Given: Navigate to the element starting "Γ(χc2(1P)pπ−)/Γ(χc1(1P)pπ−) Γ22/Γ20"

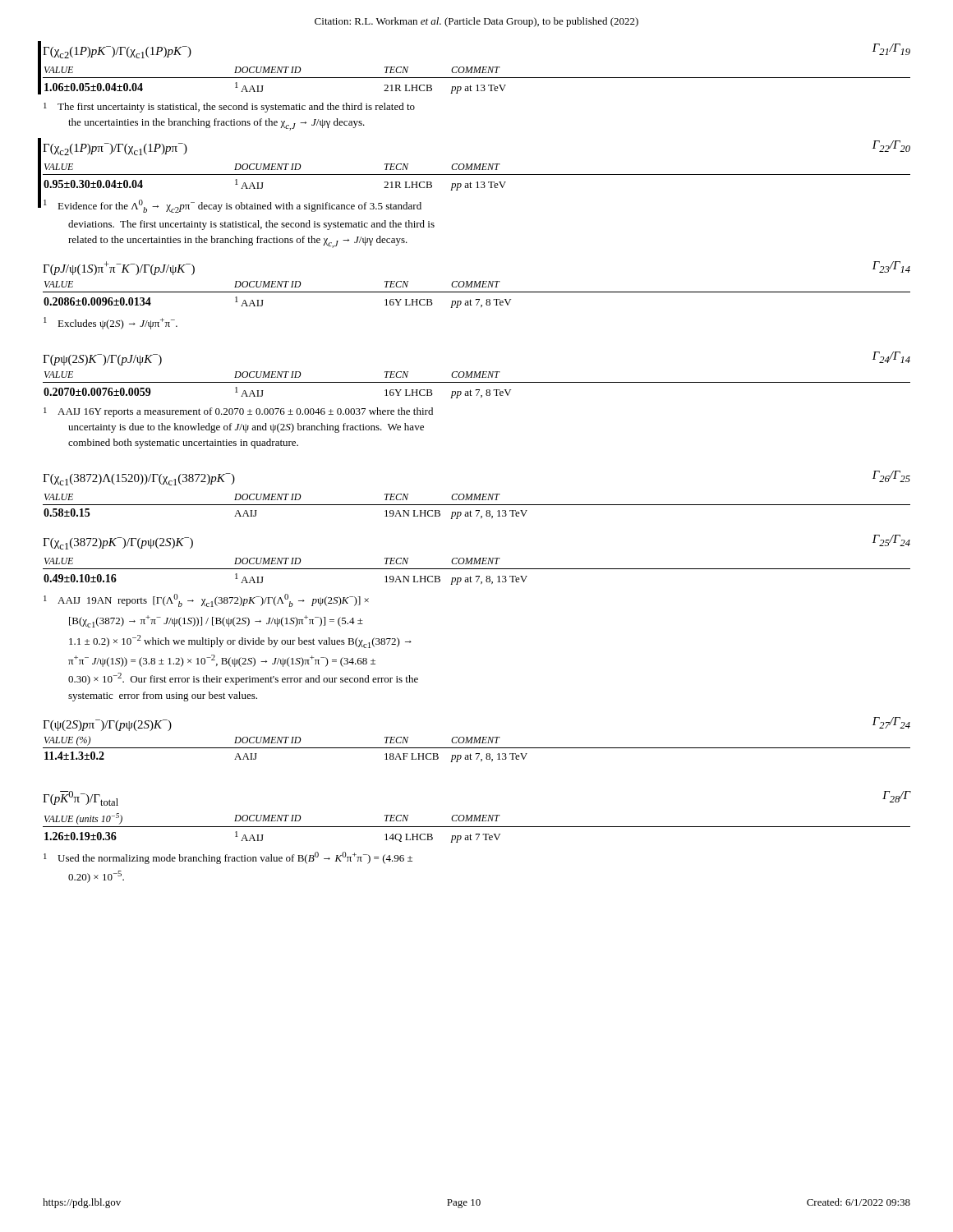Looking at the screenshot, I should 113,147.
